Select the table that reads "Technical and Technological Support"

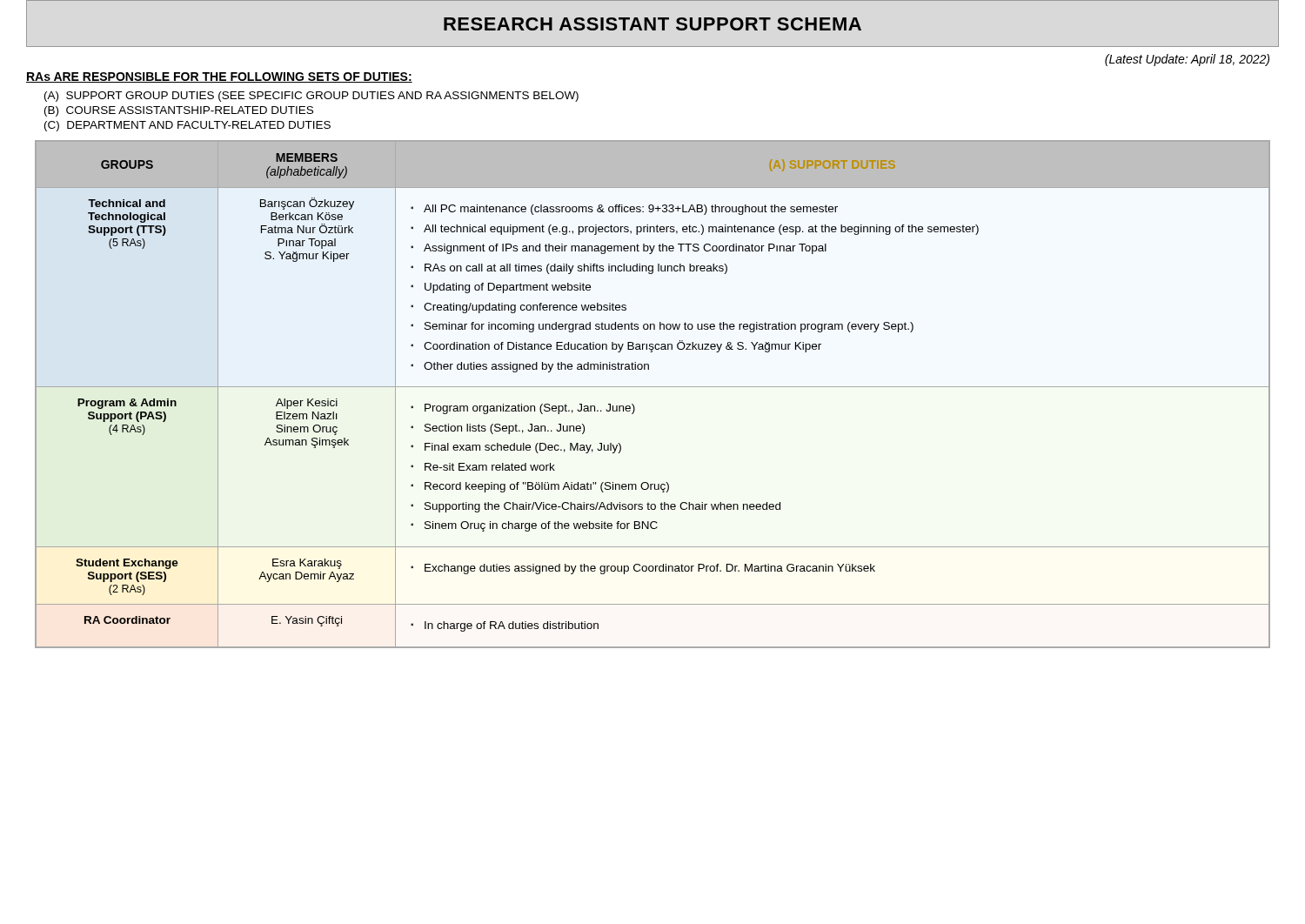click(x=652, y=394)
